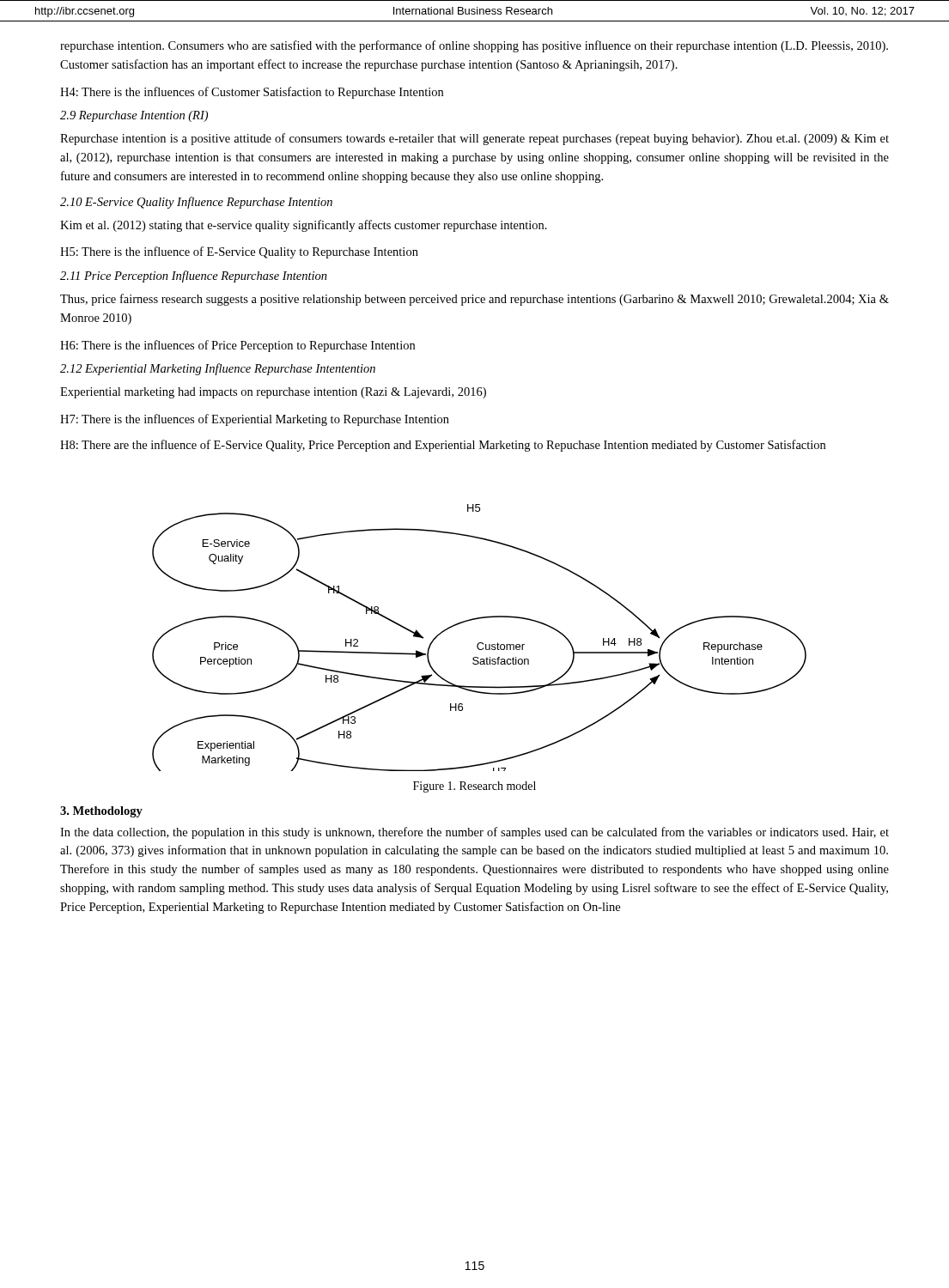Image resolution: width=949 pixels, height=1288 pixels.
Task: Locate the block of text that opens with "Repurchase intention is a"
Action: [x=474, y=158]
